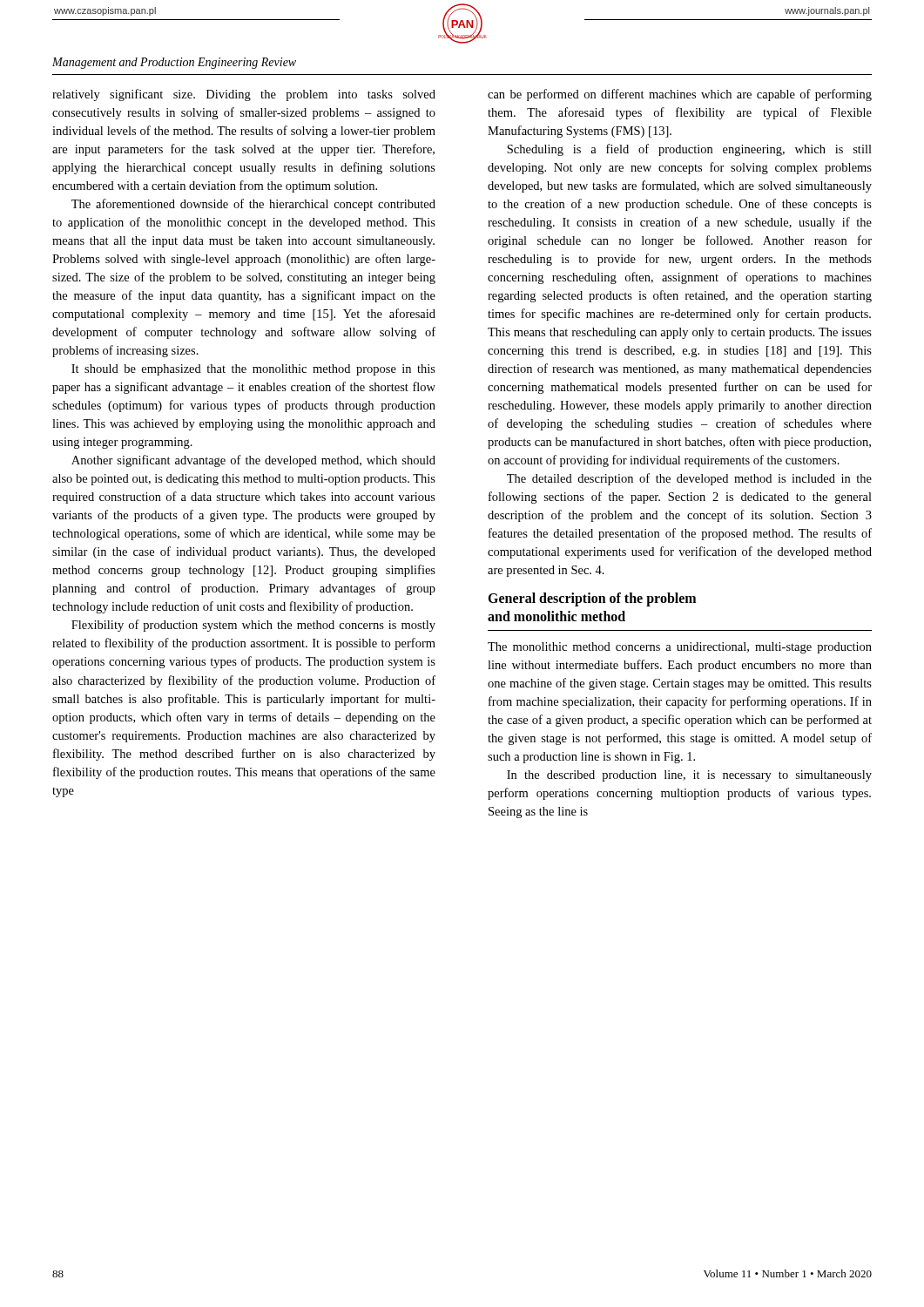Find the text block that reads "Scheduling is a field of production engineering, which"

tap(680, 305)
